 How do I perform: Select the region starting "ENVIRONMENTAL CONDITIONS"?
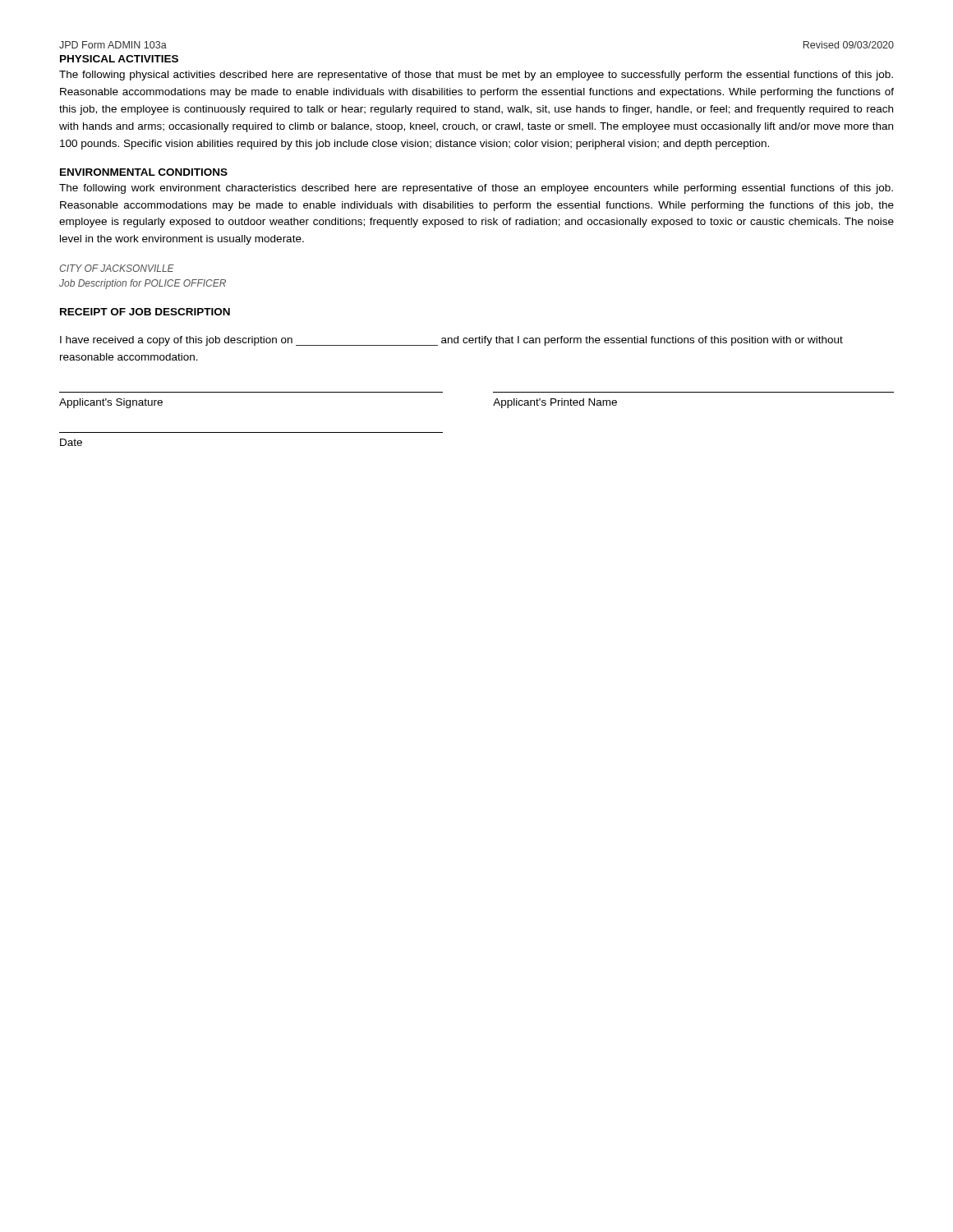[143, 172]
